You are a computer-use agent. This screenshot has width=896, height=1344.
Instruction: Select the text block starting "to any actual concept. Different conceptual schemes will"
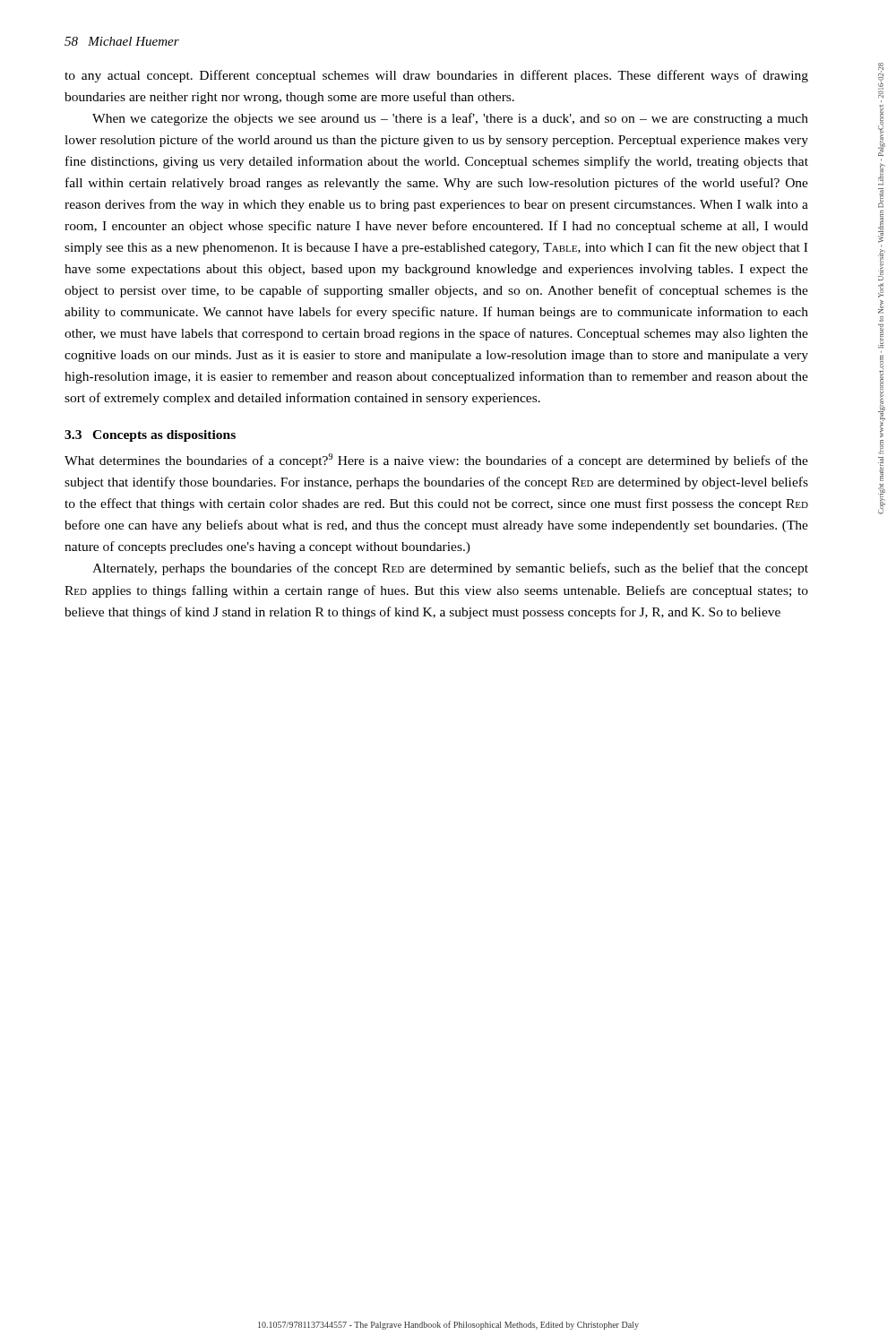436,237
